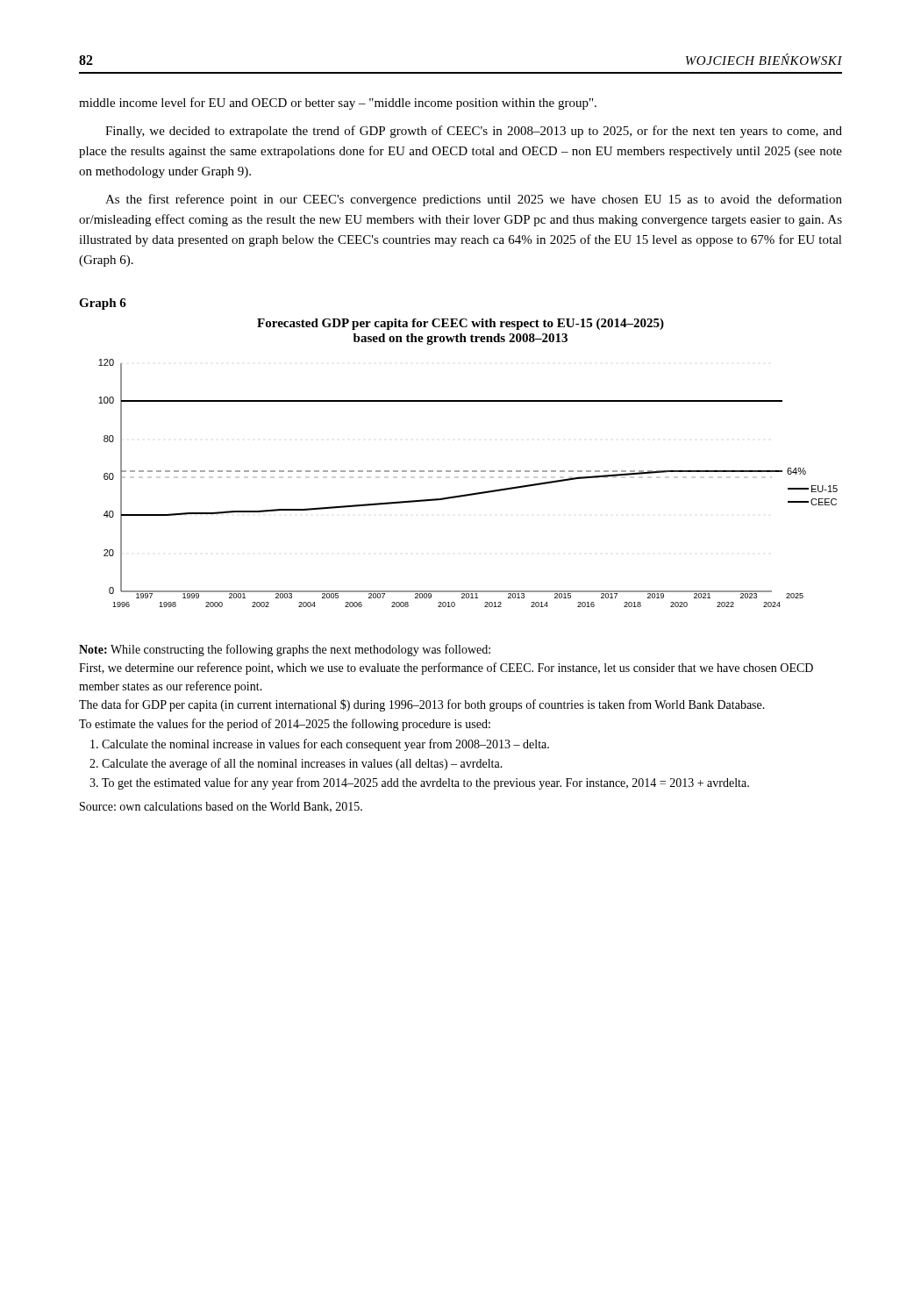Where is the passage that starts "To get the estimated value for any"?
Viewport: 921px width, 1316px height.
(426, 783)
